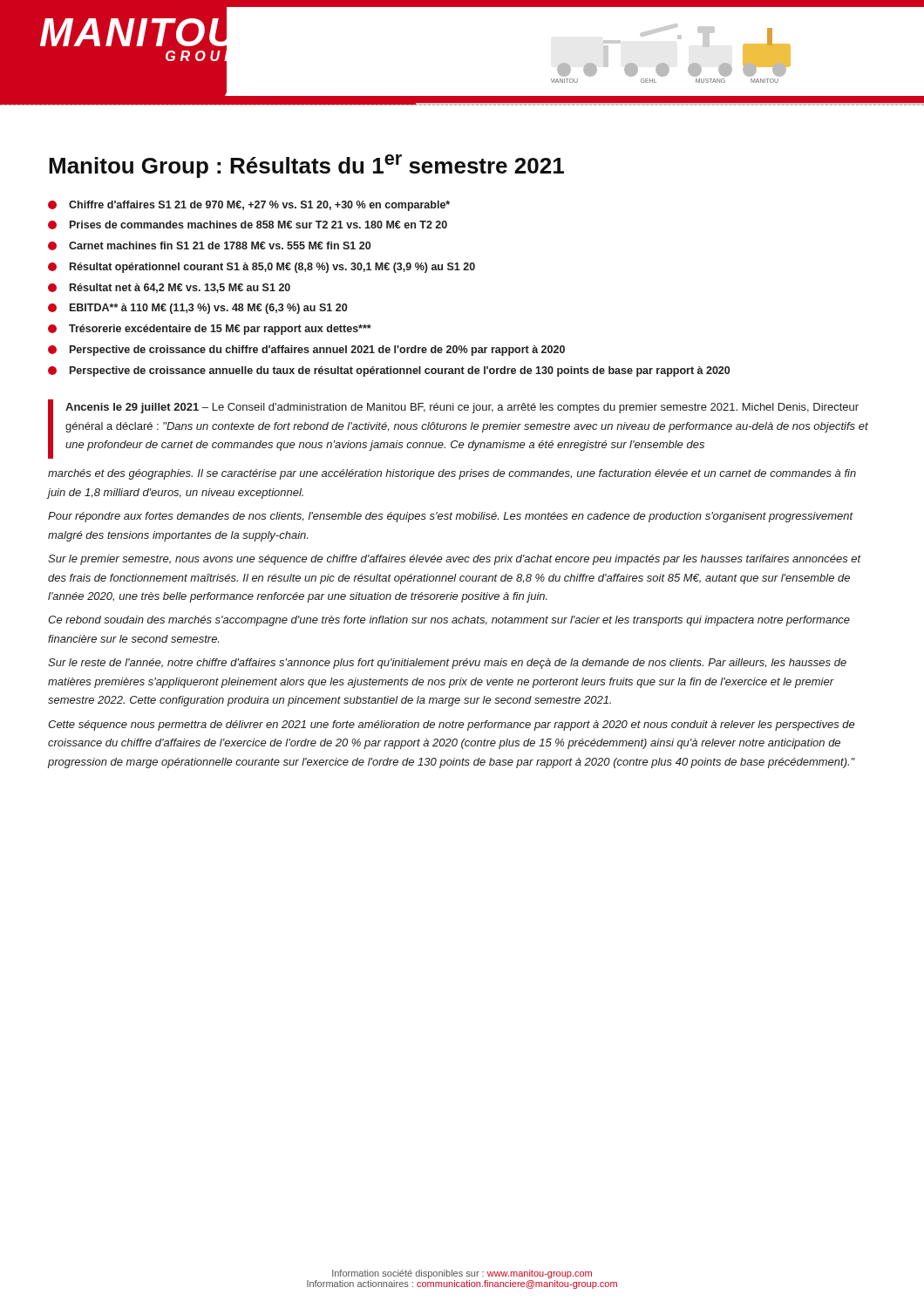Locate the element starting "Résultat net à 64,2"
This screenshot has width=924, height=1308.
coord(169,288)
